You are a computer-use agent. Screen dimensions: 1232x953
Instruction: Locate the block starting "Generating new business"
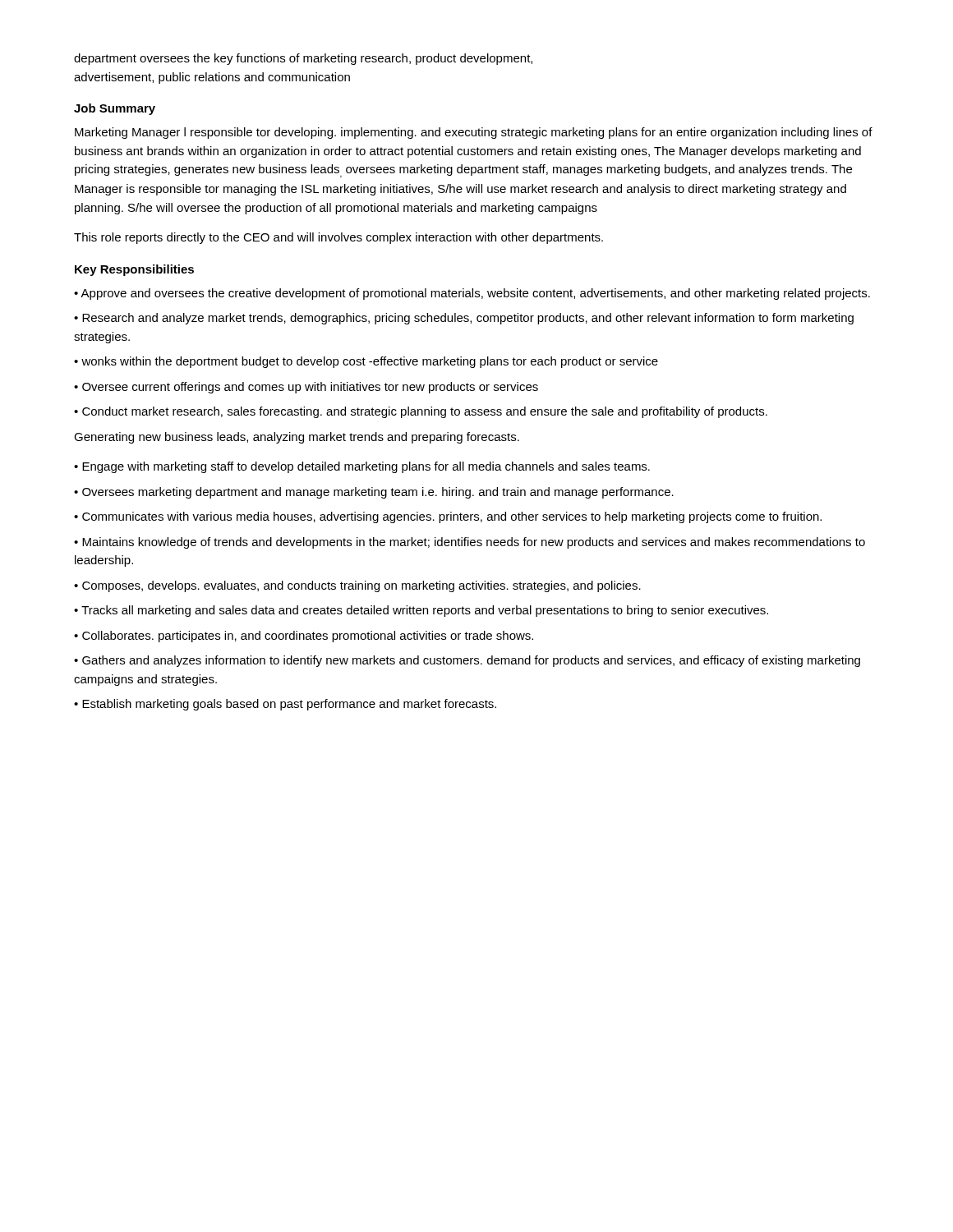[297, 436]
